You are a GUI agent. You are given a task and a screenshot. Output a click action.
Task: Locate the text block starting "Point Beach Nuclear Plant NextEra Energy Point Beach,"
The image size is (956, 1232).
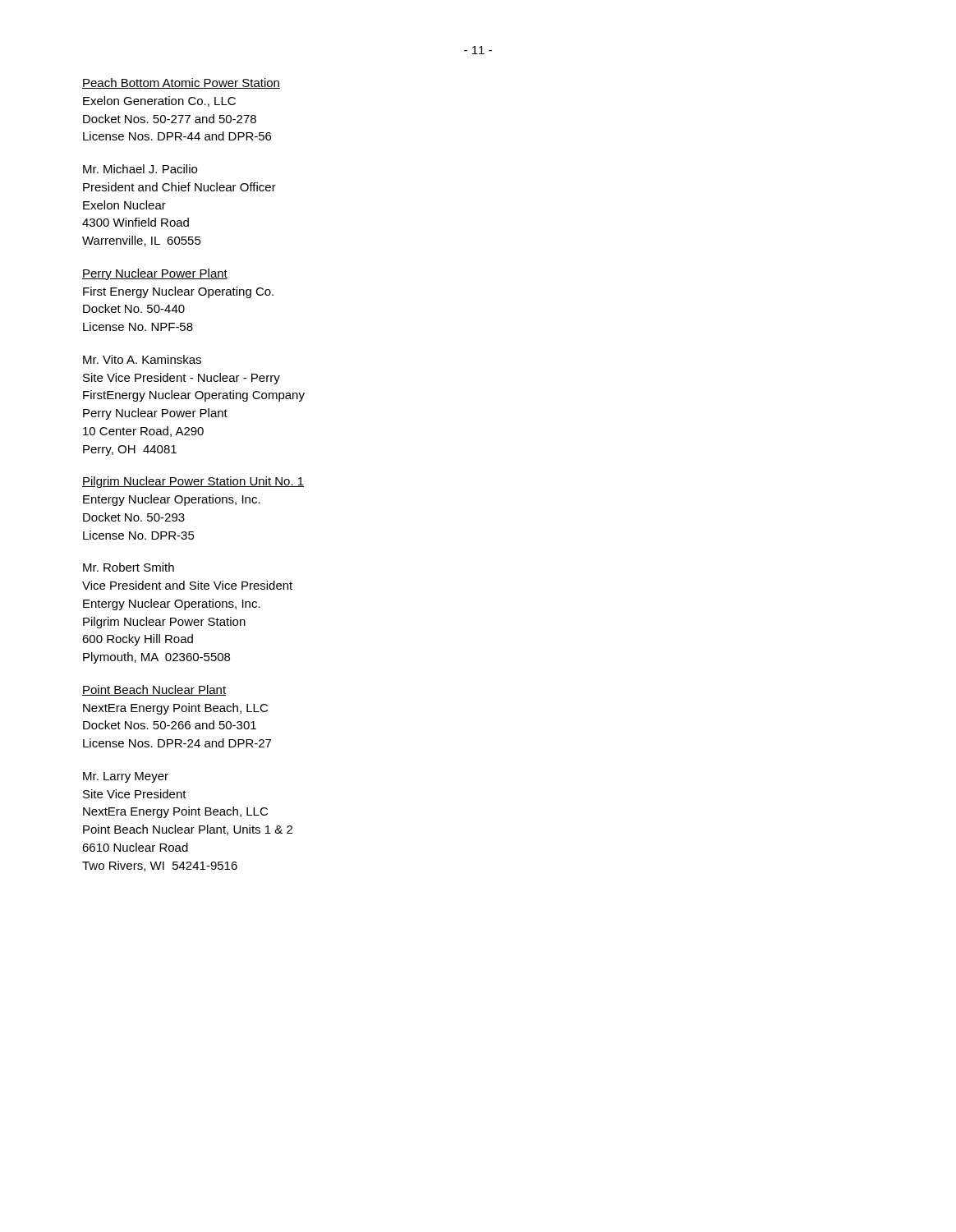click(x=177, y=716)
